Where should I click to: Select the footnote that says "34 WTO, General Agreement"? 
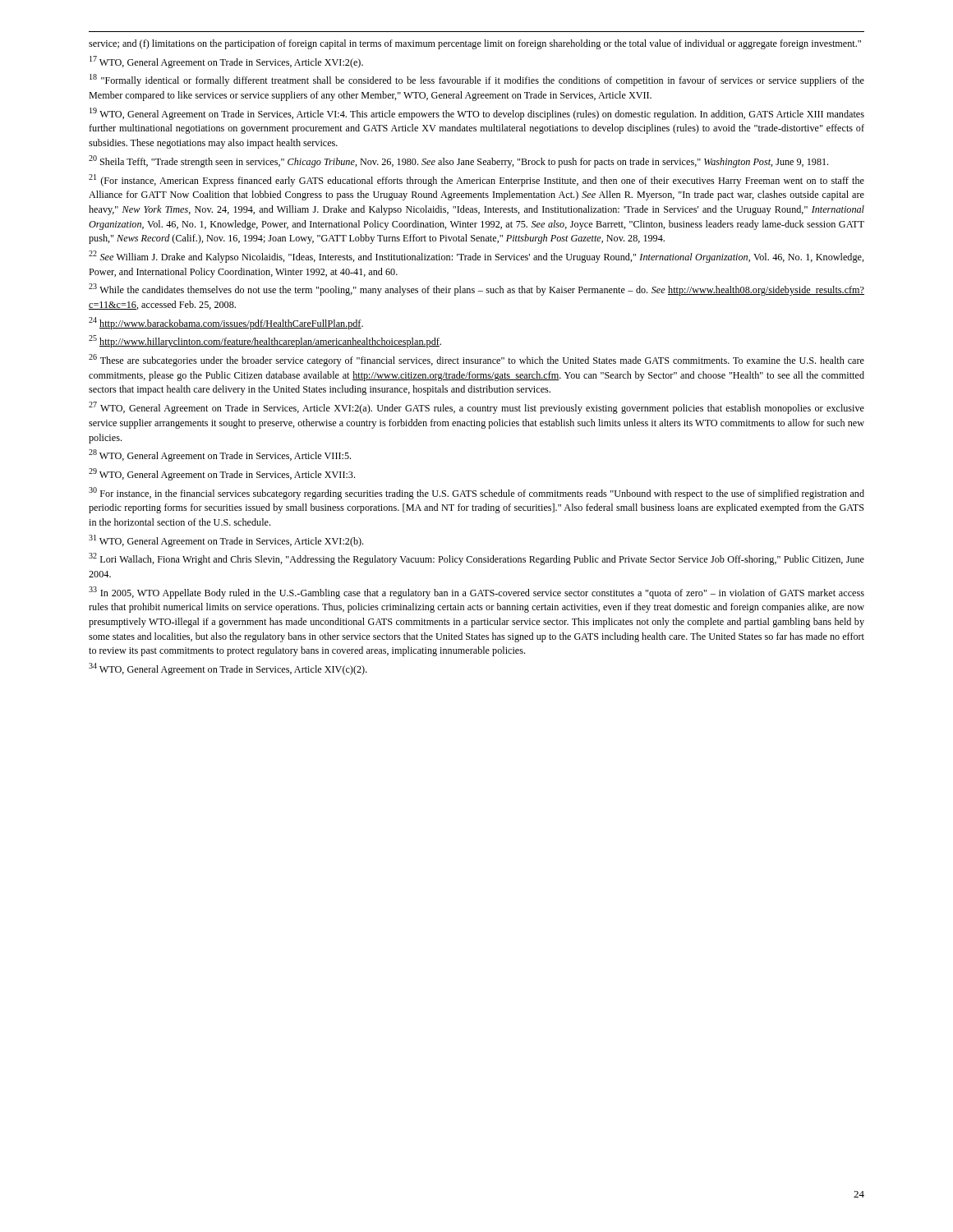[228, 669]
